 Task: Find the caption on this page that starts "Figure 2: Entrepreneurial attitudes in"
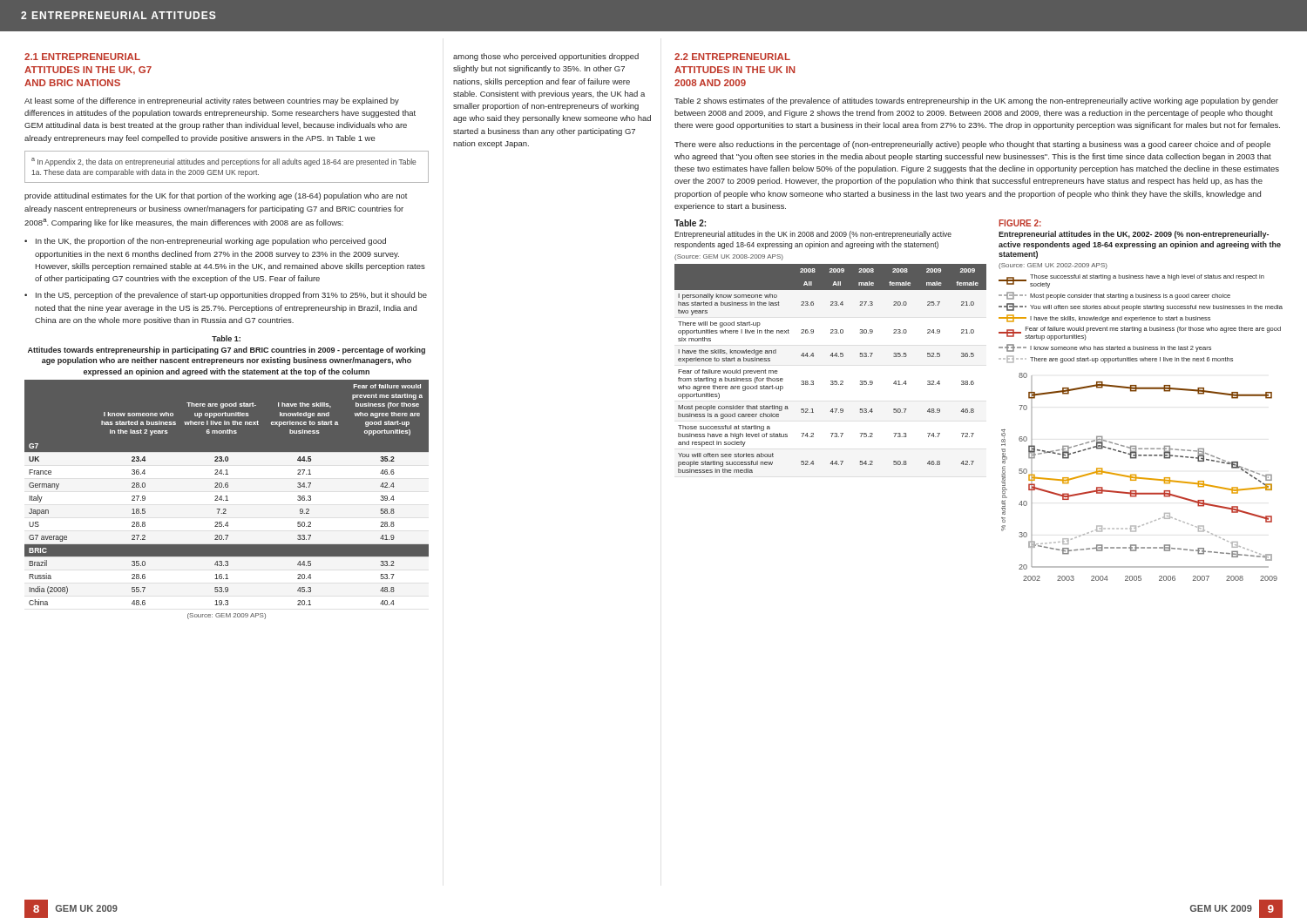[x=1142, y=244]
